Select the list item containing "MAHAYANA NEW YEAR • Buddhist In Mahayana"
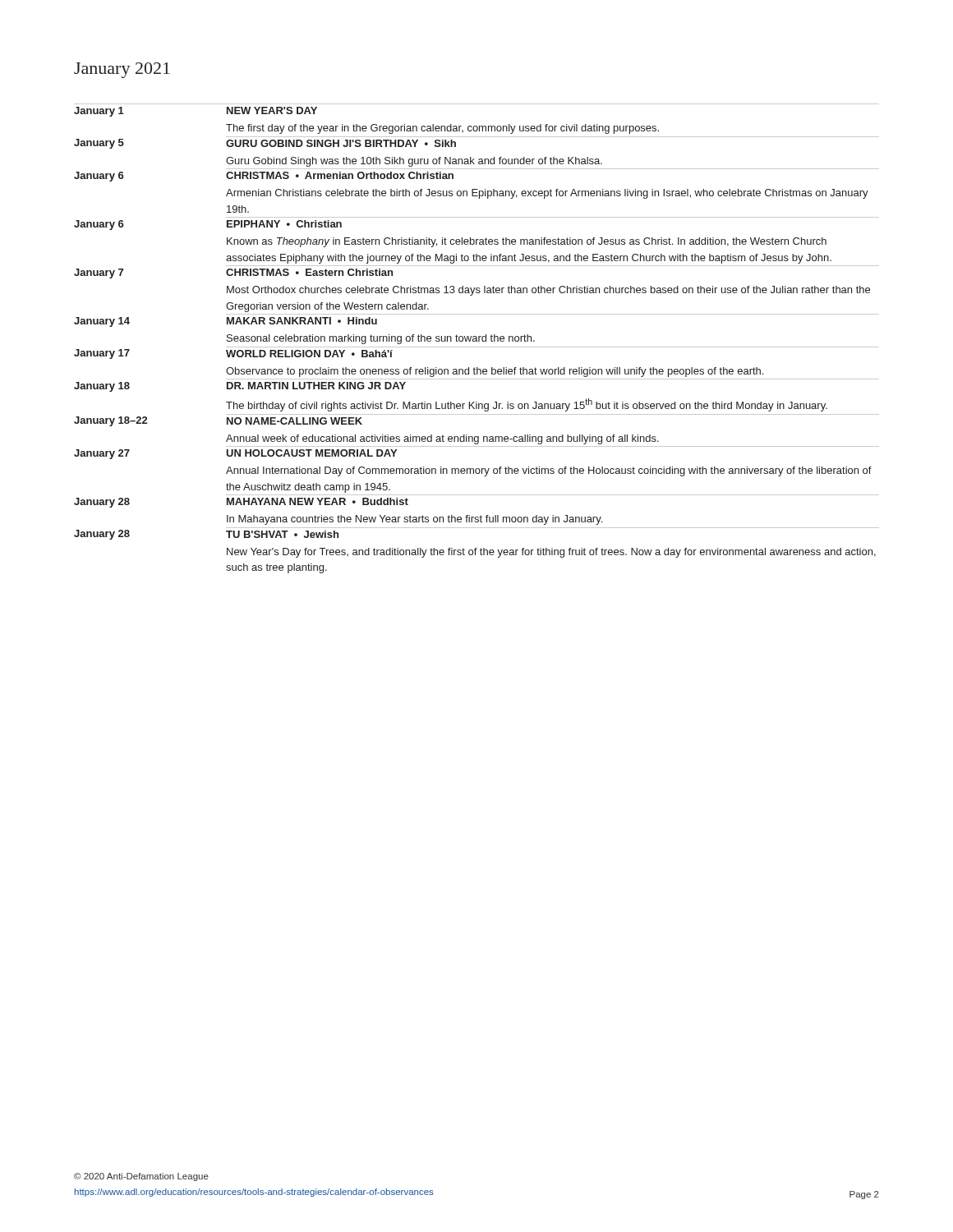The width and height of the screenshot is (953, 1232). coord(553,511)
